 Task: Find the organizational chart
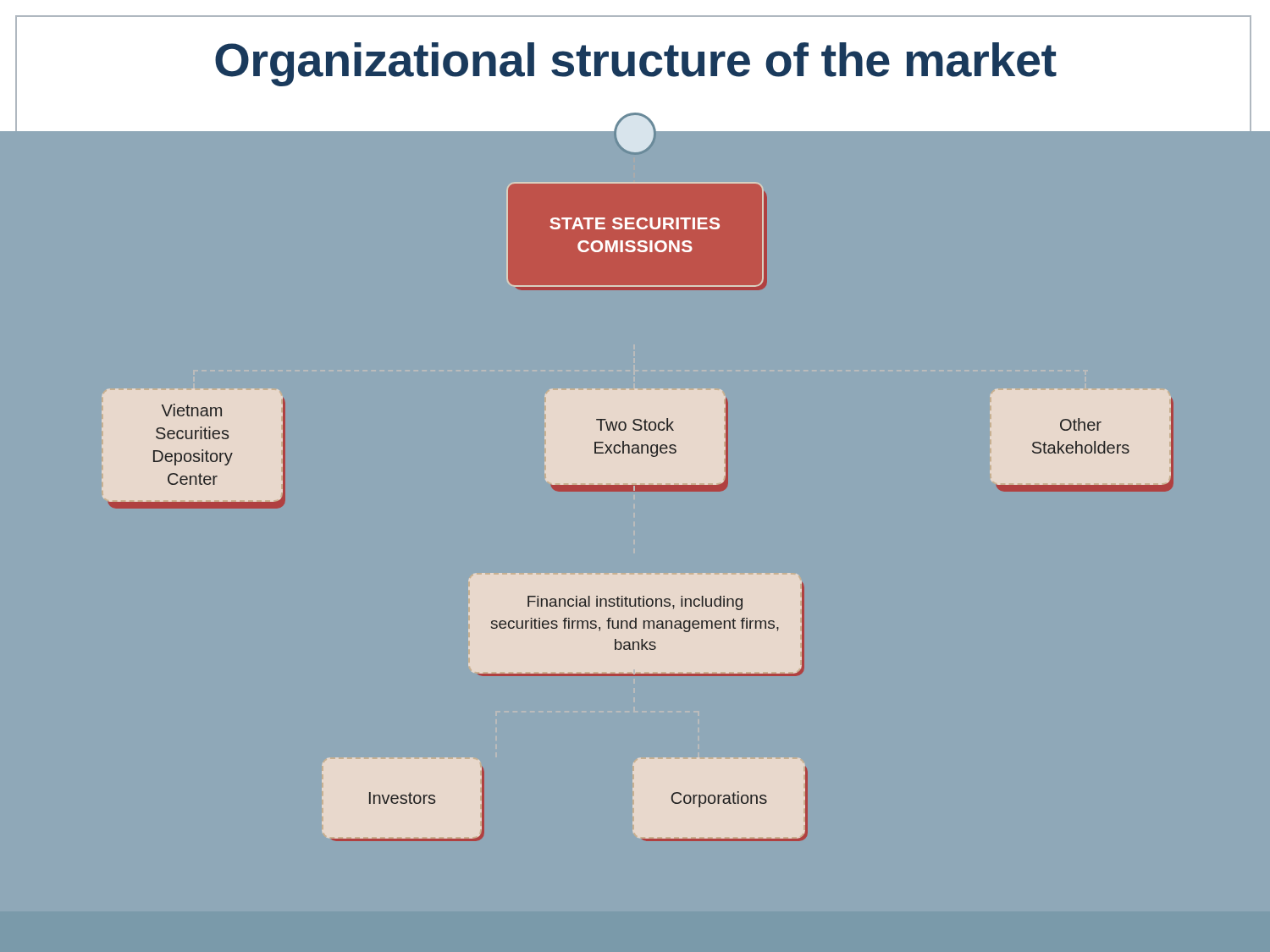coord(635,234)
